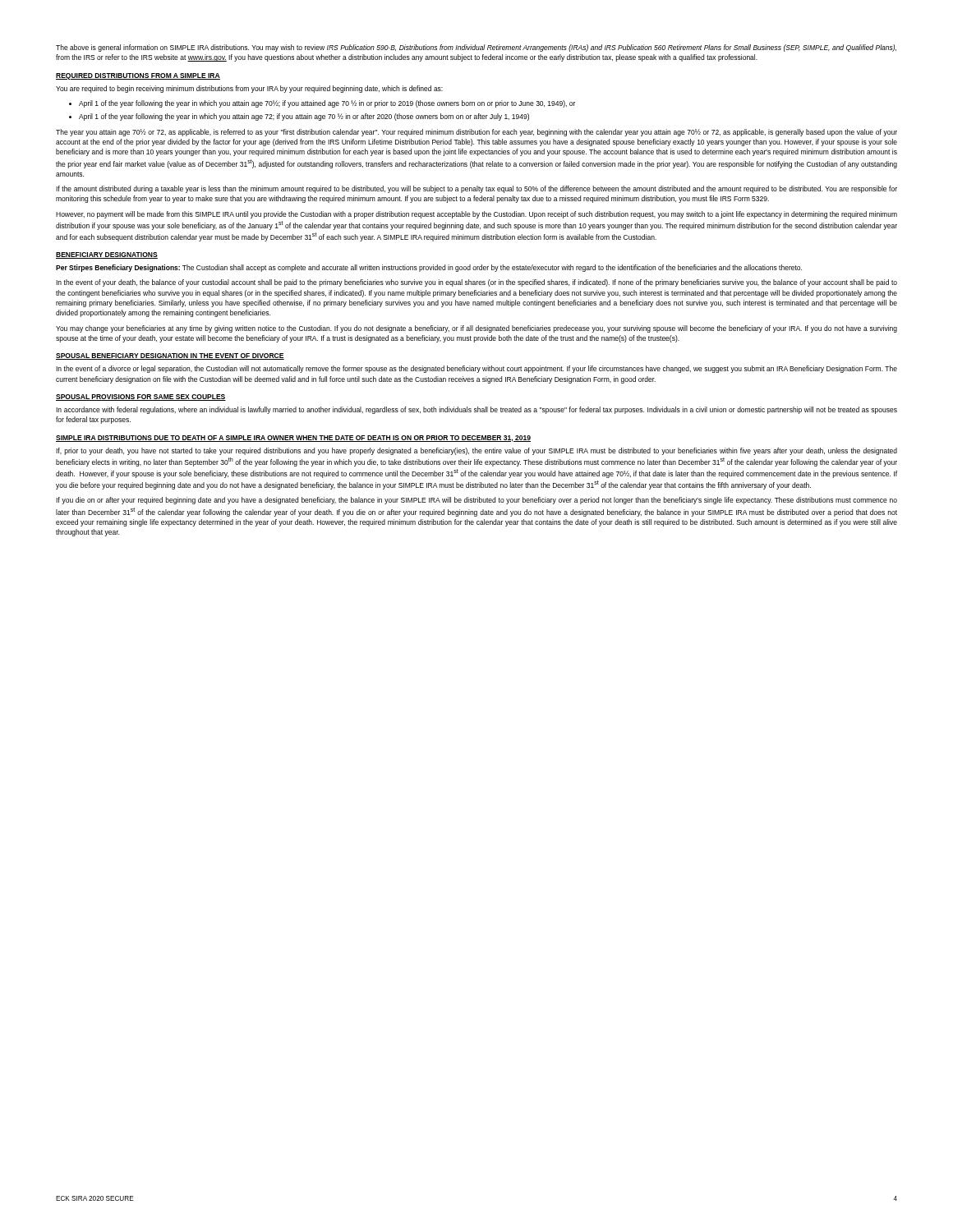Screen dimensions: 1232x953
Task: Click on the section header that reads "REQUIRED DISTRIBUTIONS FROM A SIMPLE IRA"
Action: (138, 75)
